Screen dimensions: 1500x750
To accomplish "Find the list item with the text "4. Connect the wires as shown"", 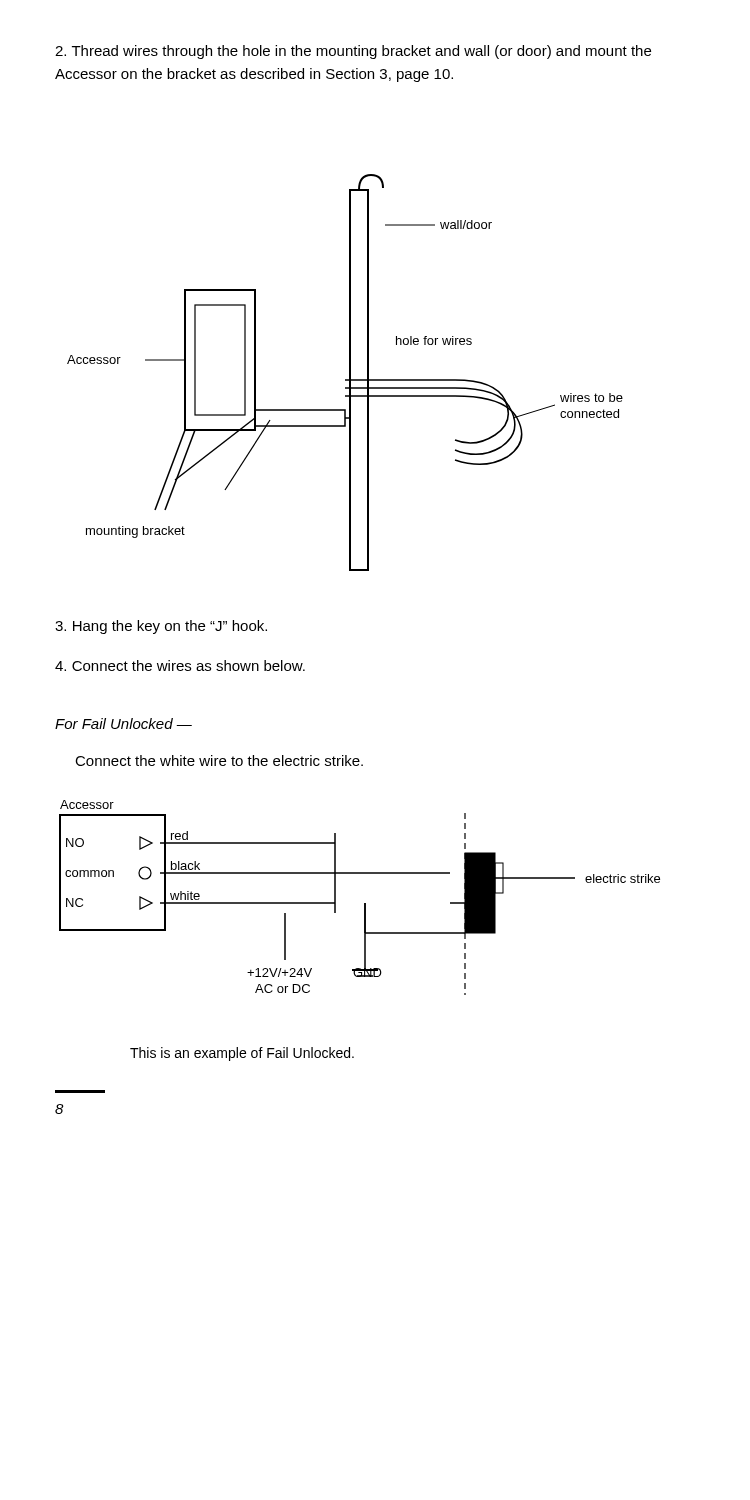I will pyautogui.click(x=180, y=665).
